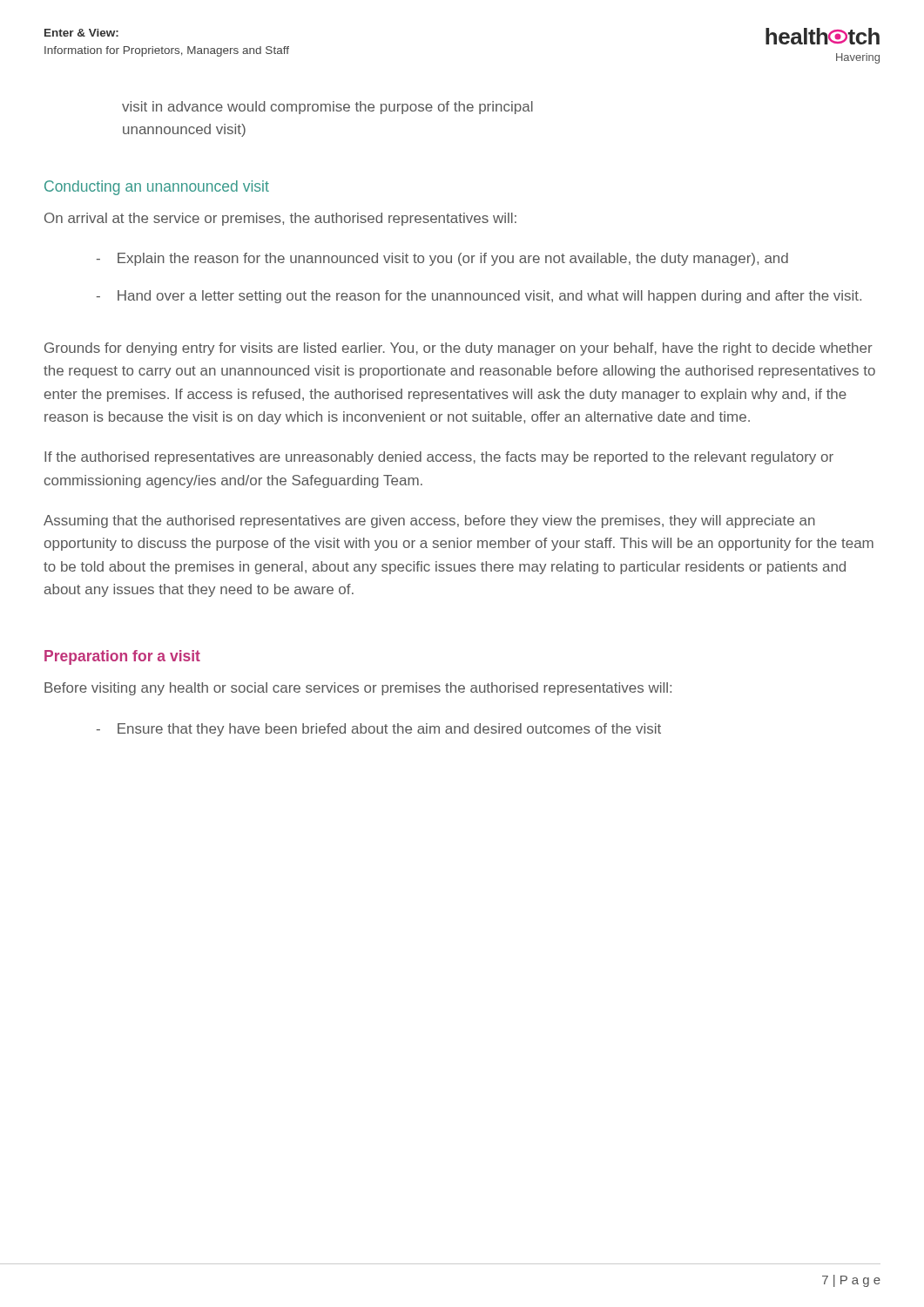Locate the block starting "- Ensure that"
This screenshot has height=1307, width=924.
click(488, 729)
